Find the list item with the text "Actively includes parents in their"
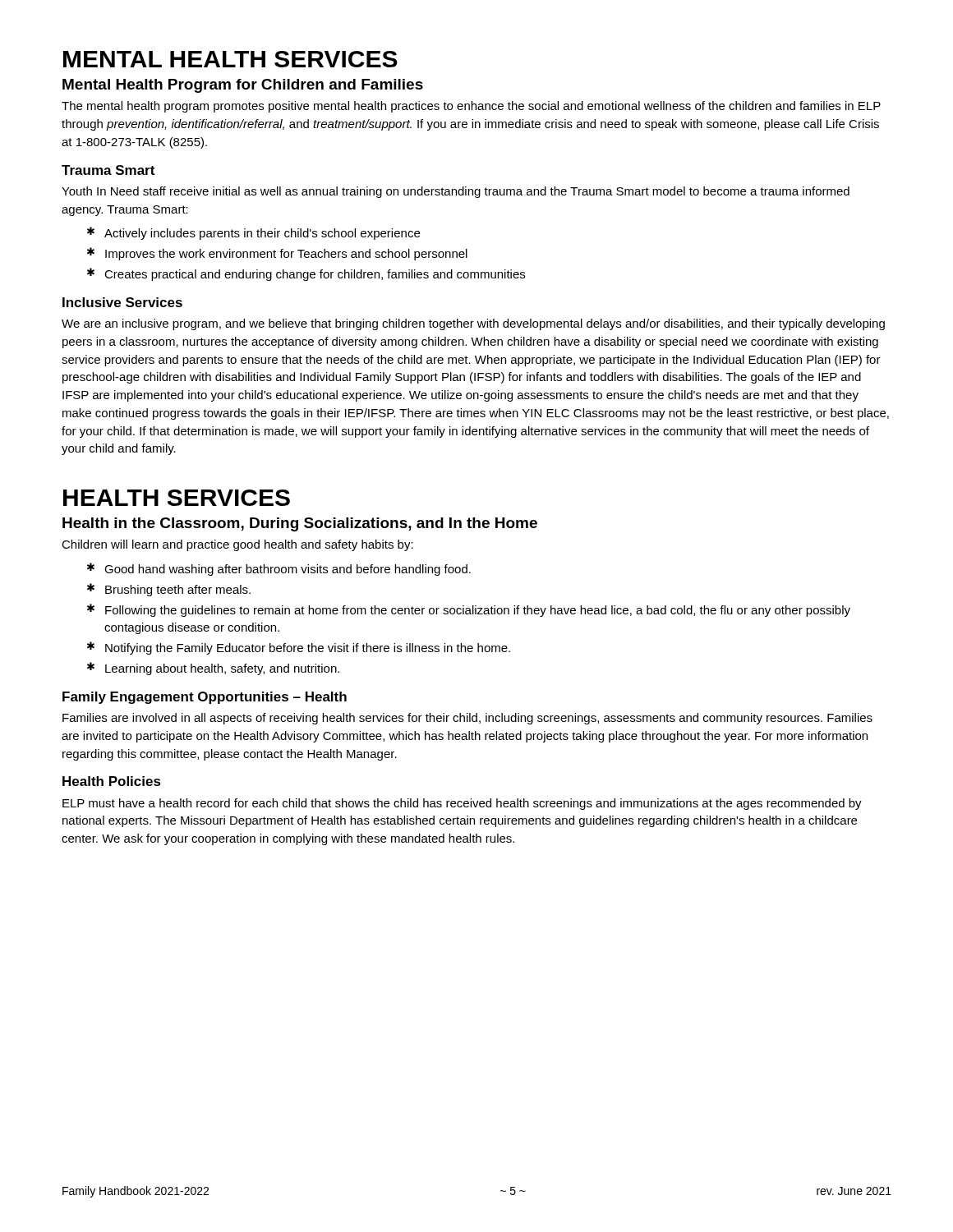The image size is (953, 1232). [x=262, y=233]
